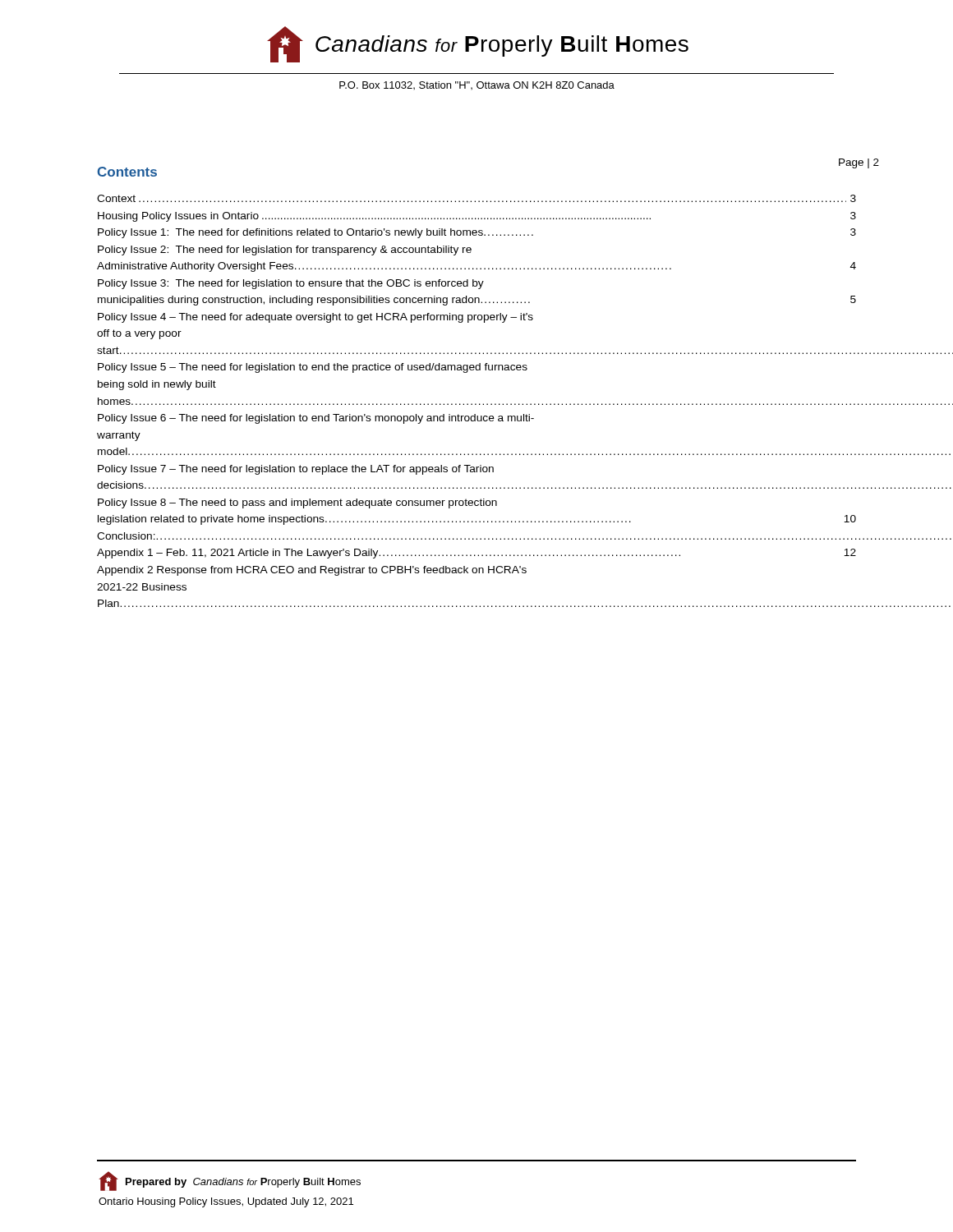The width and height of the screenshot is (953, 1232).
Task: Locate the block of text that opens with "Policy Issue 1: The need for definitions"
Action: tap(476, 233)
